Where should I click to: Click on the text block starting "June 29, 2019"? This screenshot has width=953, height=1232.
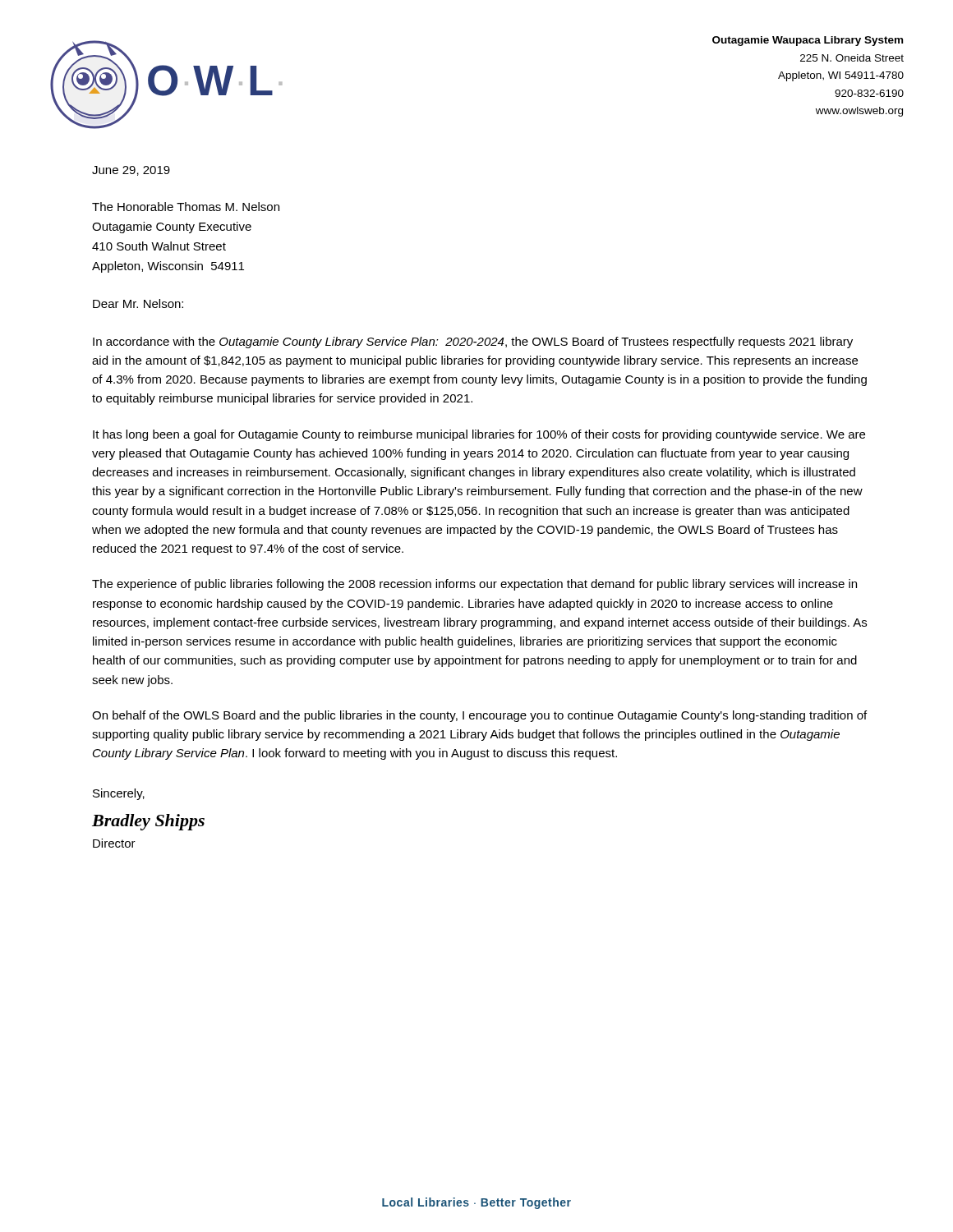pos(131,170)
